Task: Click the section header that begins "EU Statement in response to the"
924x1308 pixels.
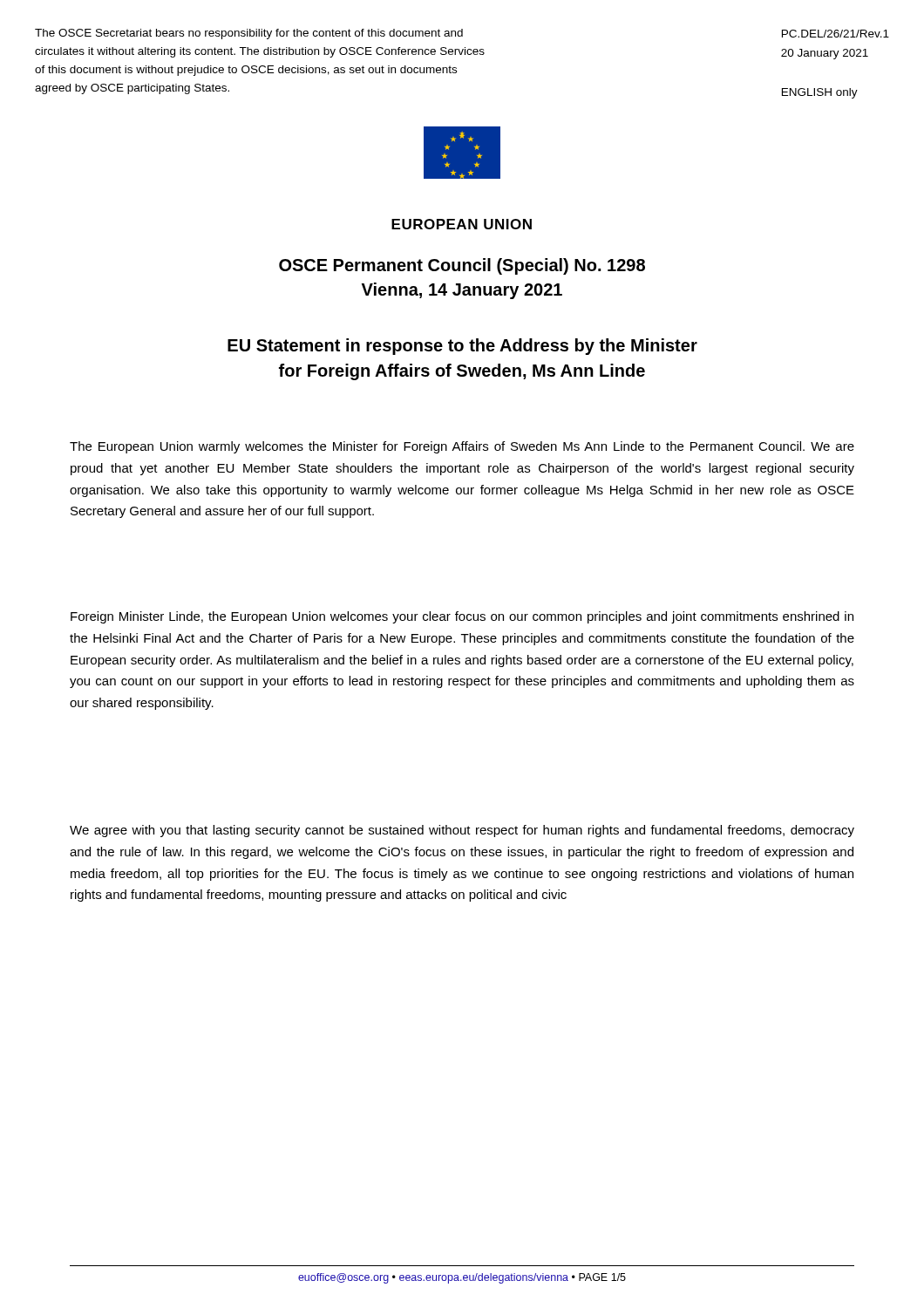Action: tap(462, 358)
